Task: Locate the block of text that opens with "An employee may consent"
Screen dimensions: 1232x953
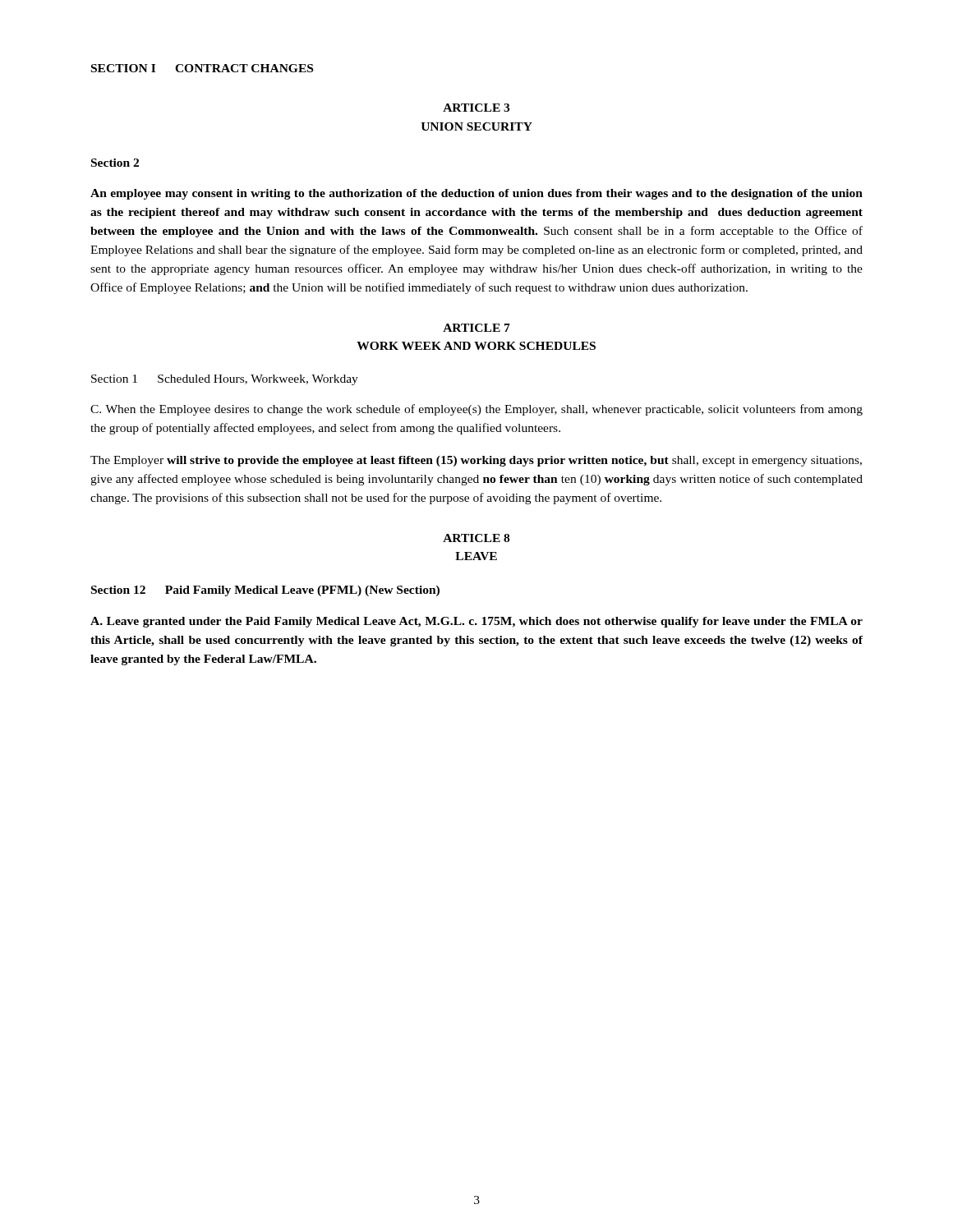Action: tap(476, 240)
